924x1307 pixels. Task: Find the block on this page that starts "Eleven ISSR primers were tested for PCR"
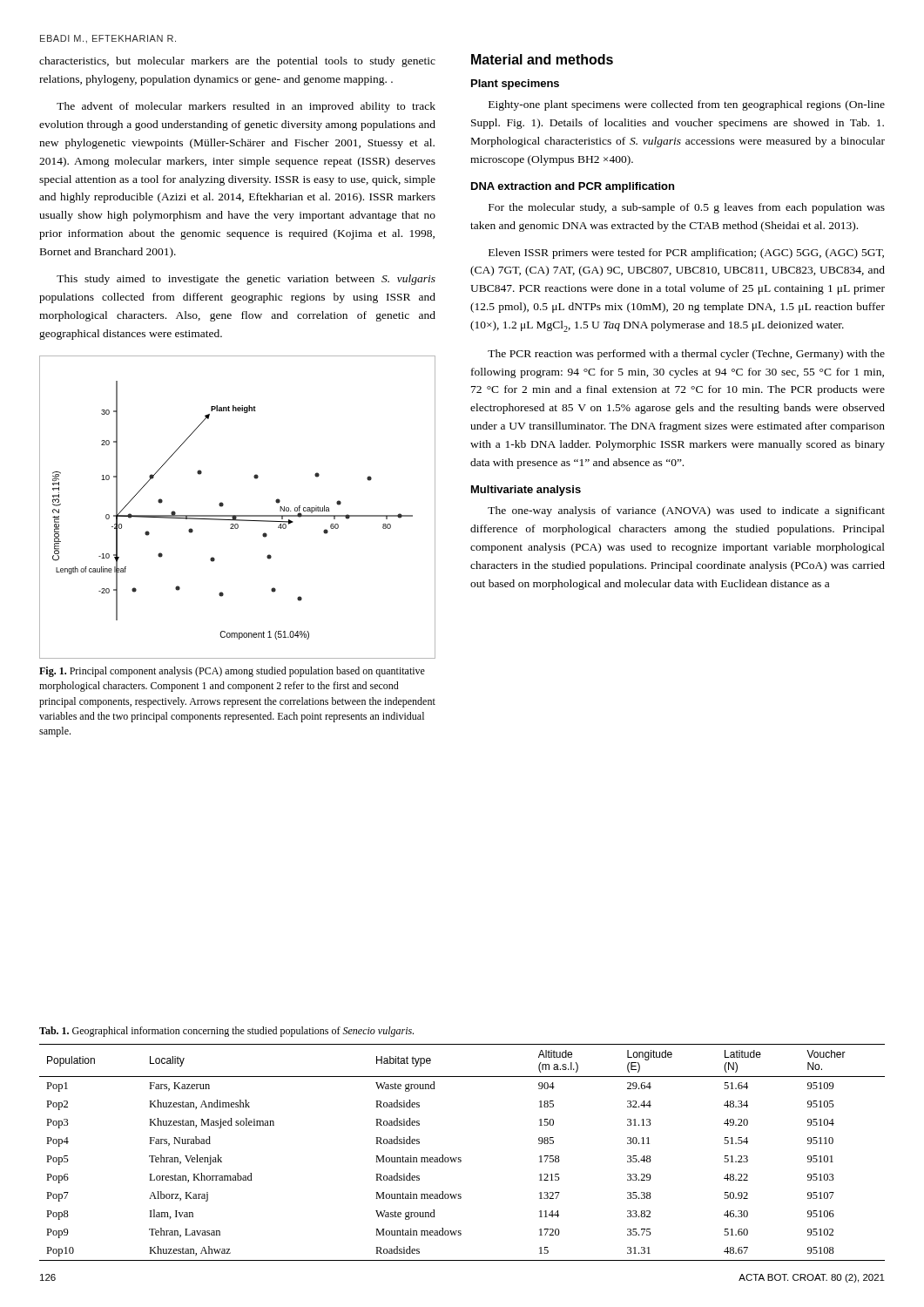(x=678, y=290)
